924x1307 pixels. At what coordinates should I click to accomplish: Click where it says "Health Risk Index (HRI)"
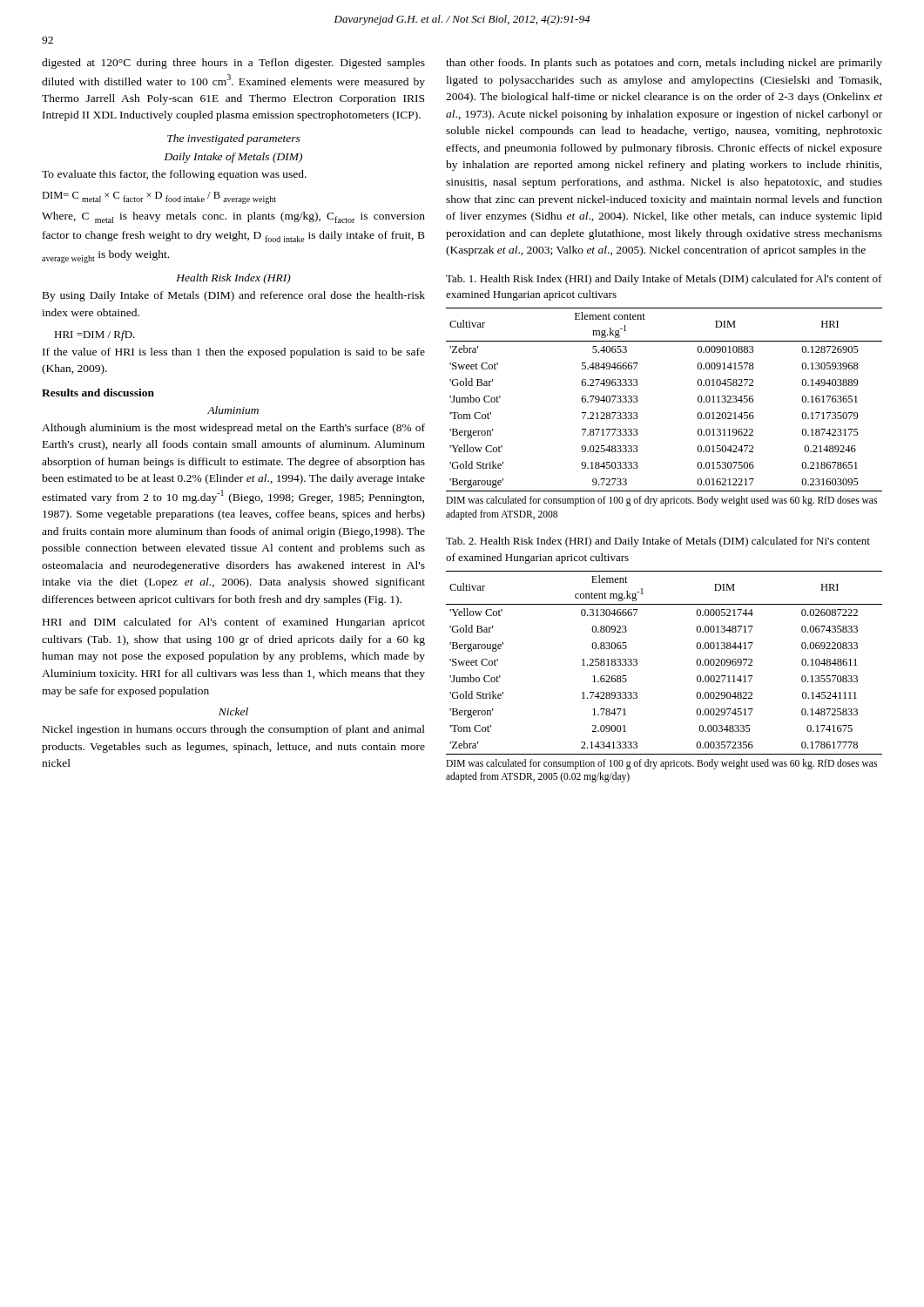[x=233, y=278]
